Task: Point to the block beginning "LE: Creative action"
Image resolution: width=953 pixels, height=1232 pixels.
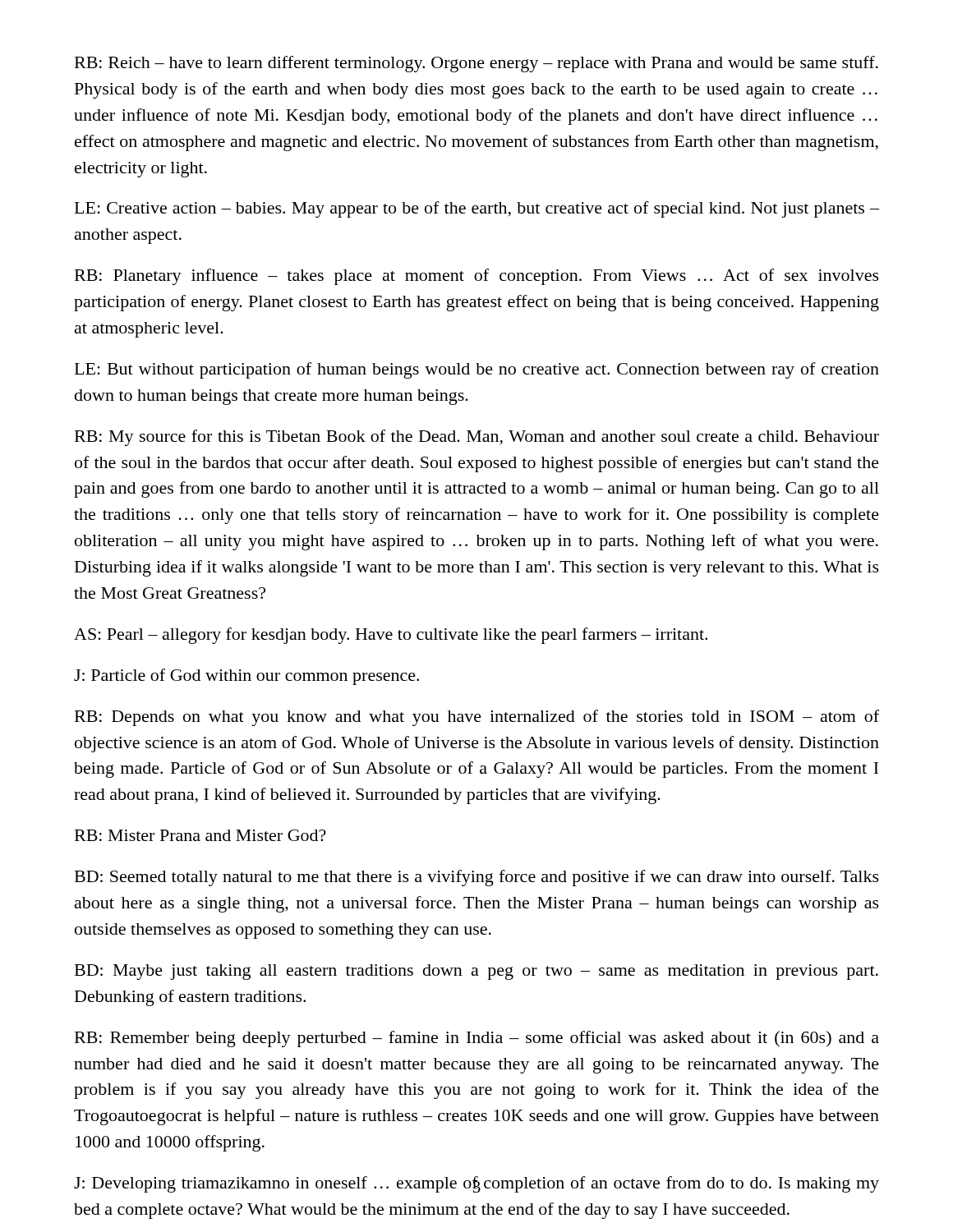Action: pyautogui.click(x=476, y=221)
